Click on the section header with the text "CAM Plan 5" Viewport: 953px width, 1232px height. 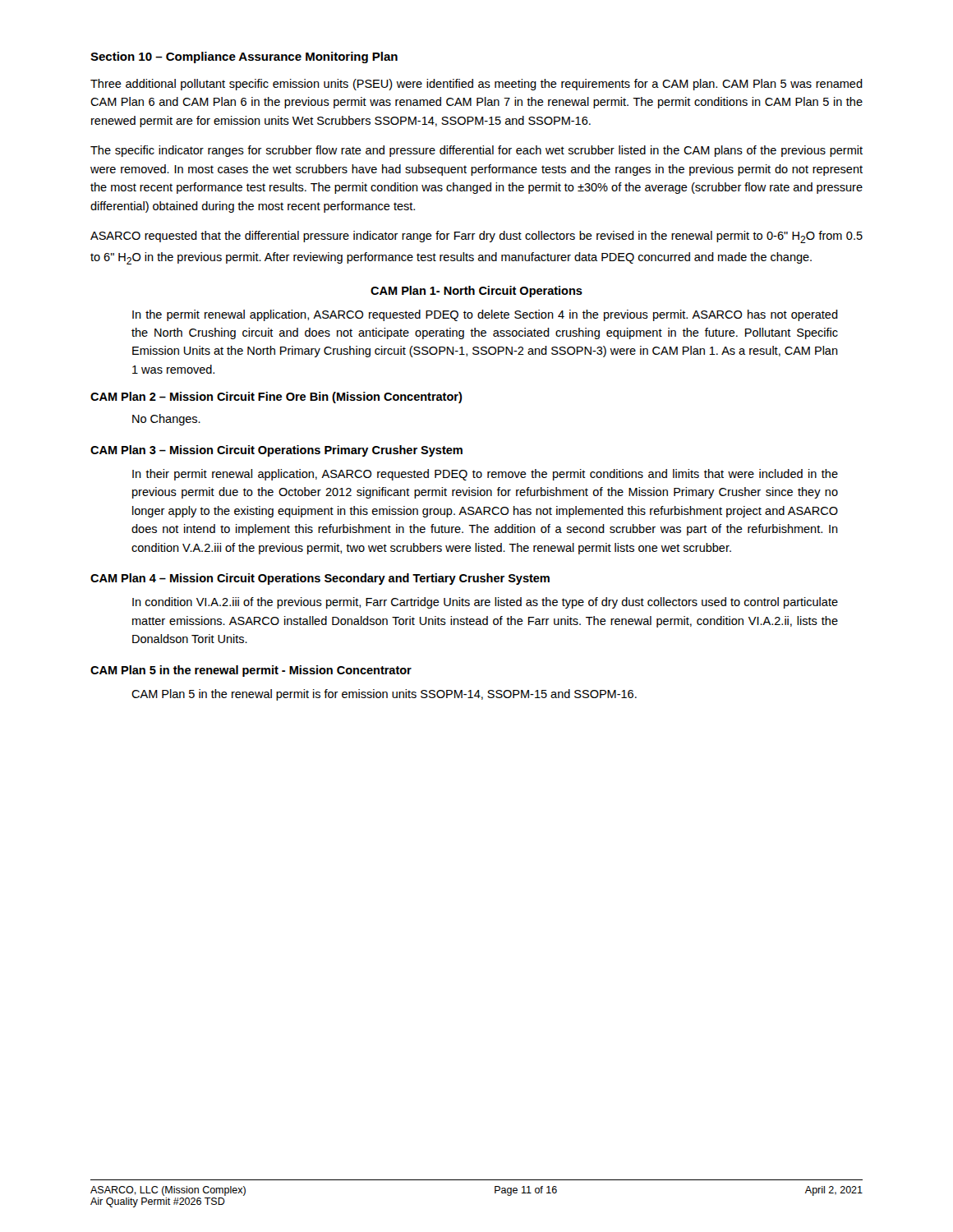pyautogui.click(x=251, y=670)
